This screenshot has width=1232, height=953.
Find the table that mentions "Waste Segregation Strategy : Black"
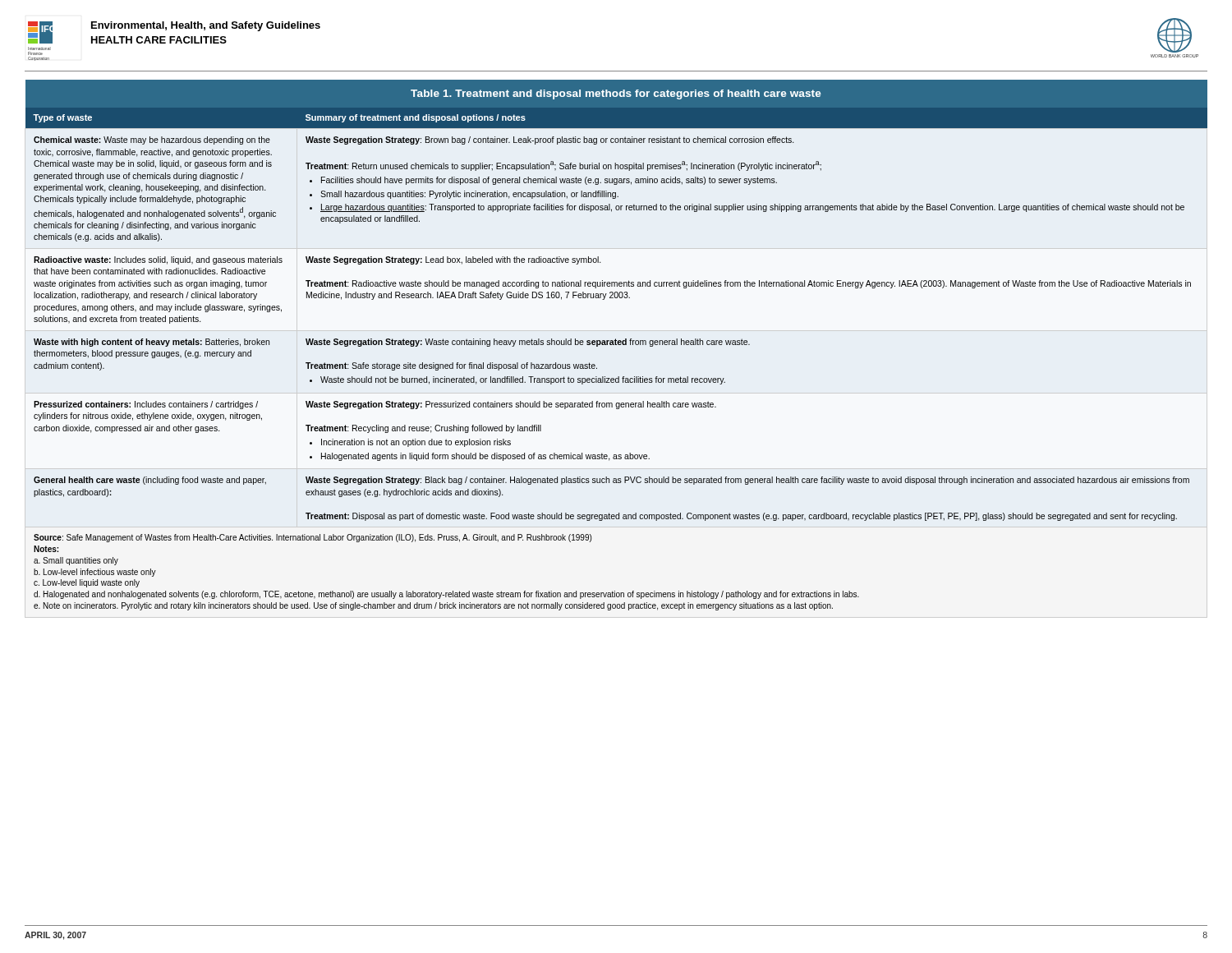tap(616, 349)
